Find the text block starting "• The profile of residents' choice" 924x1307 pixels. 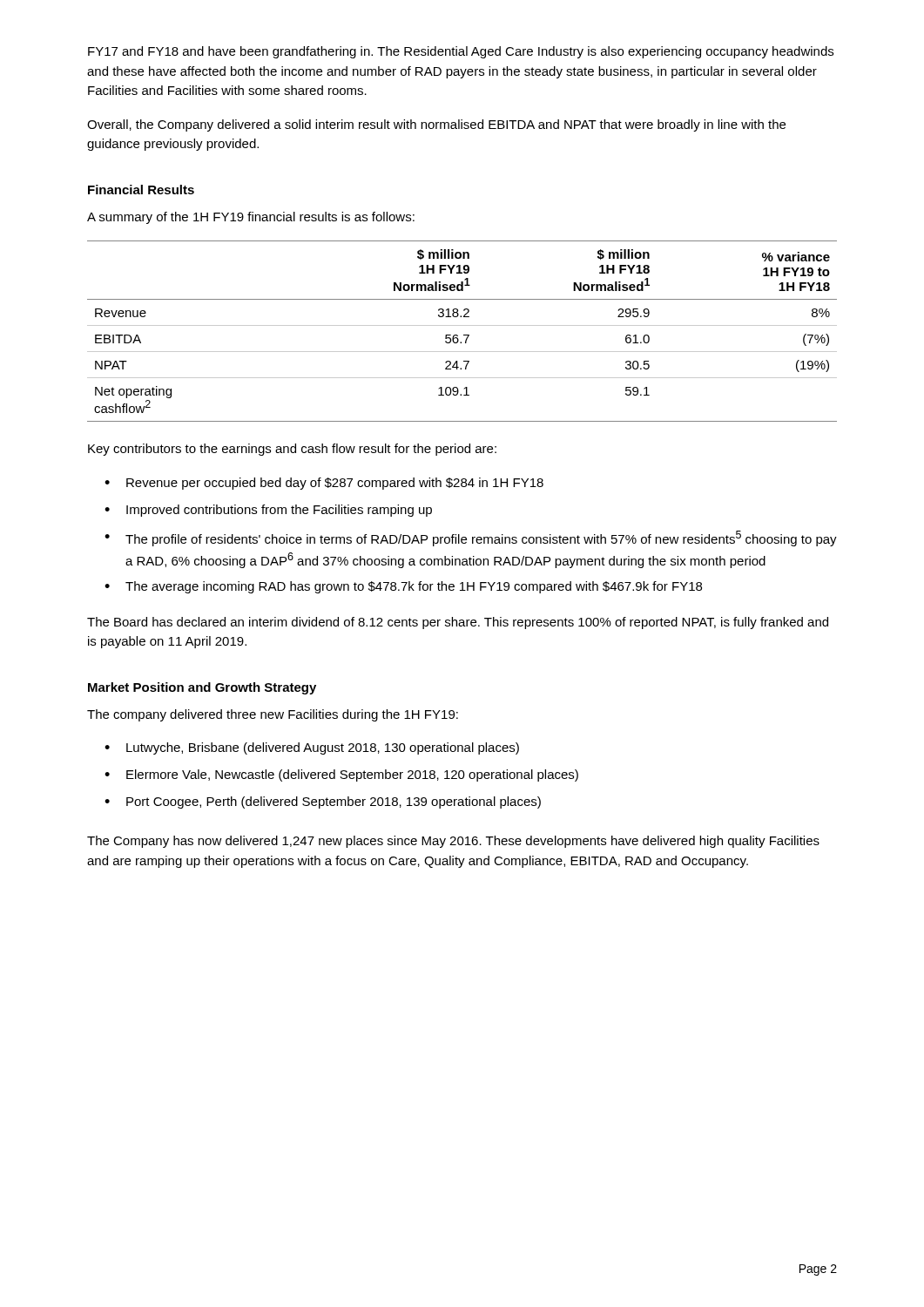471,549
